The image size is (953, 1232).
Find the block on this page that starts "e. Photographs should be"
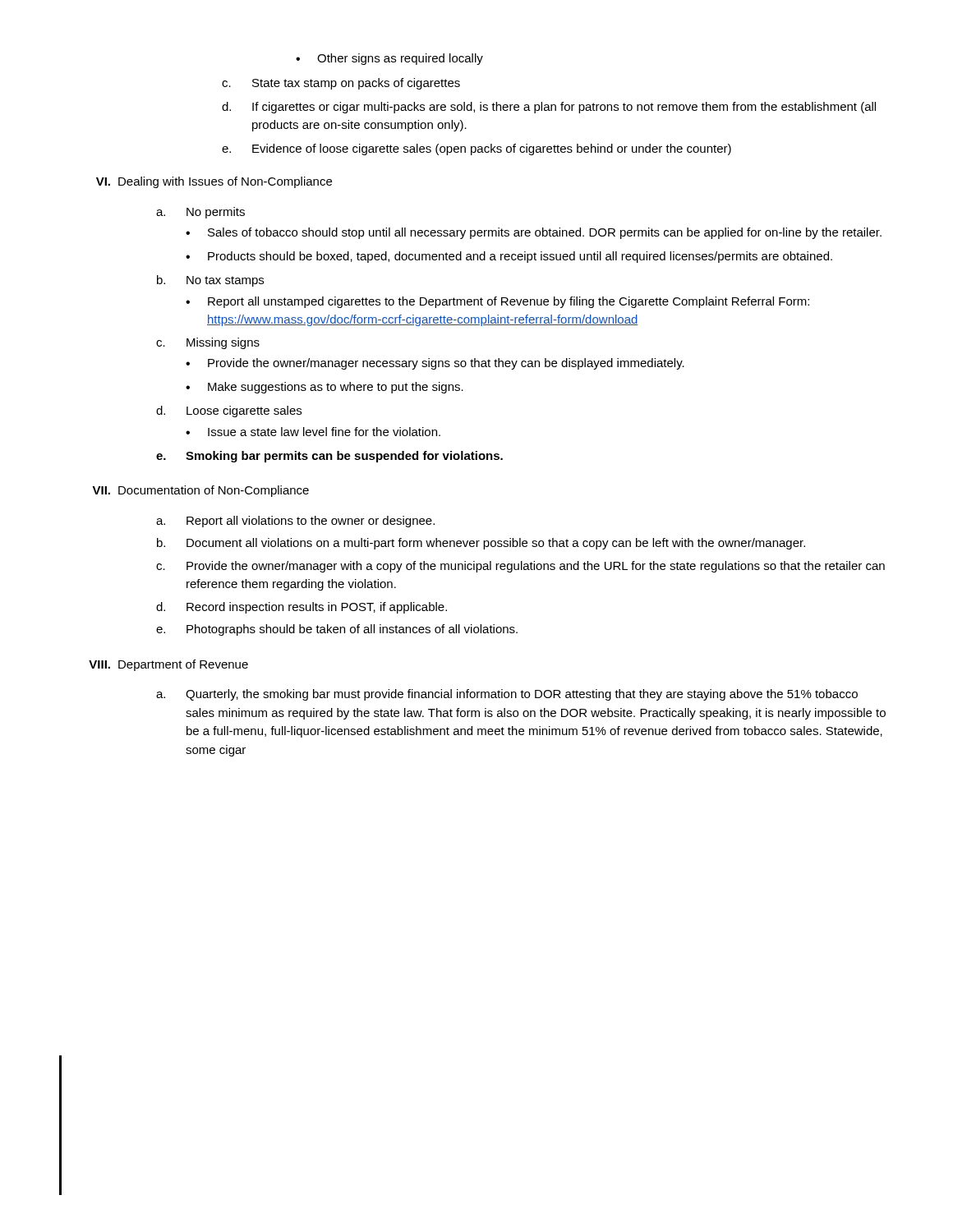pyautogui.click(x=522, y=629)
